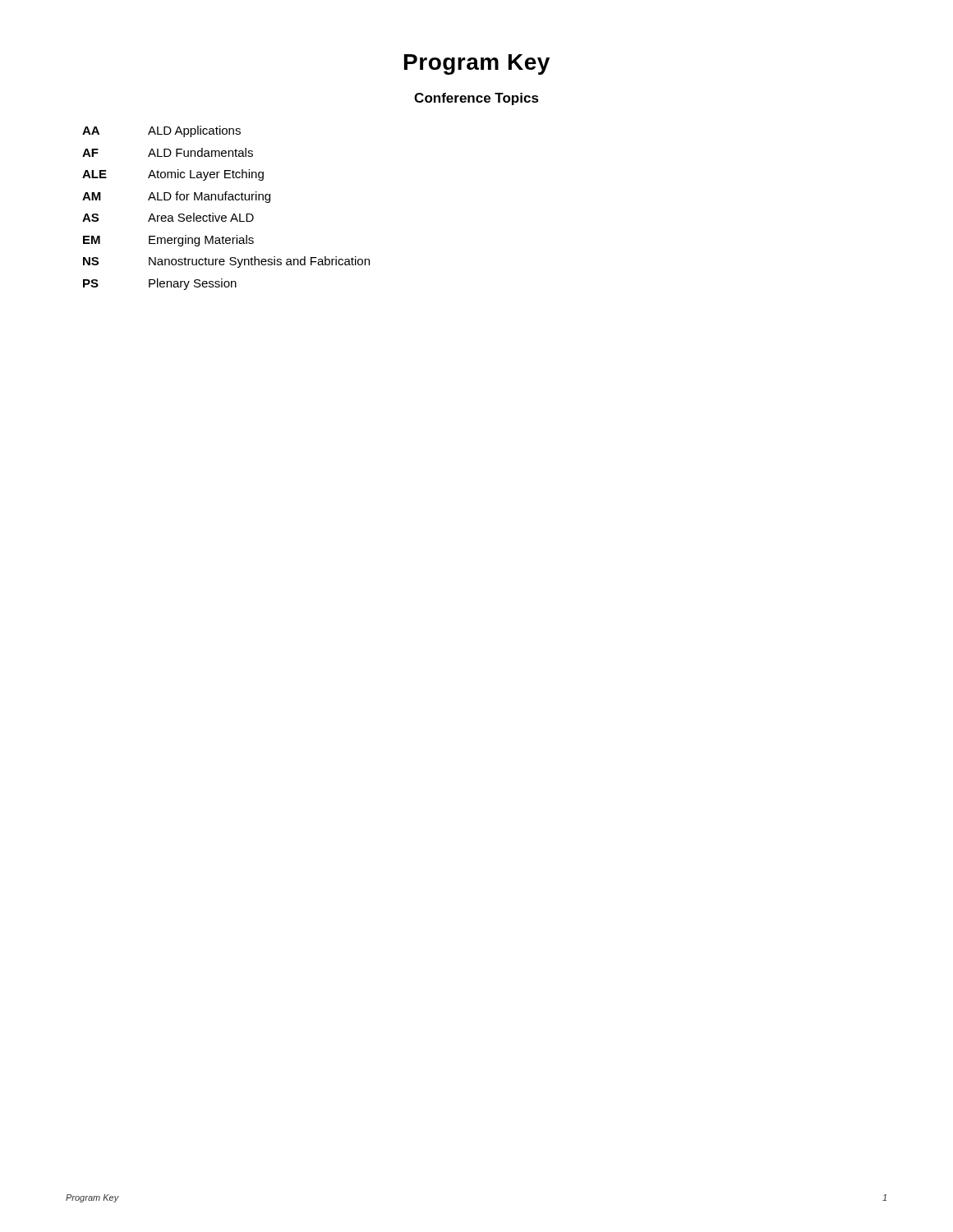Click on the section header containing "Conference Topics"
Viewport: 953px width, 1232px height.
coord(476,98)
